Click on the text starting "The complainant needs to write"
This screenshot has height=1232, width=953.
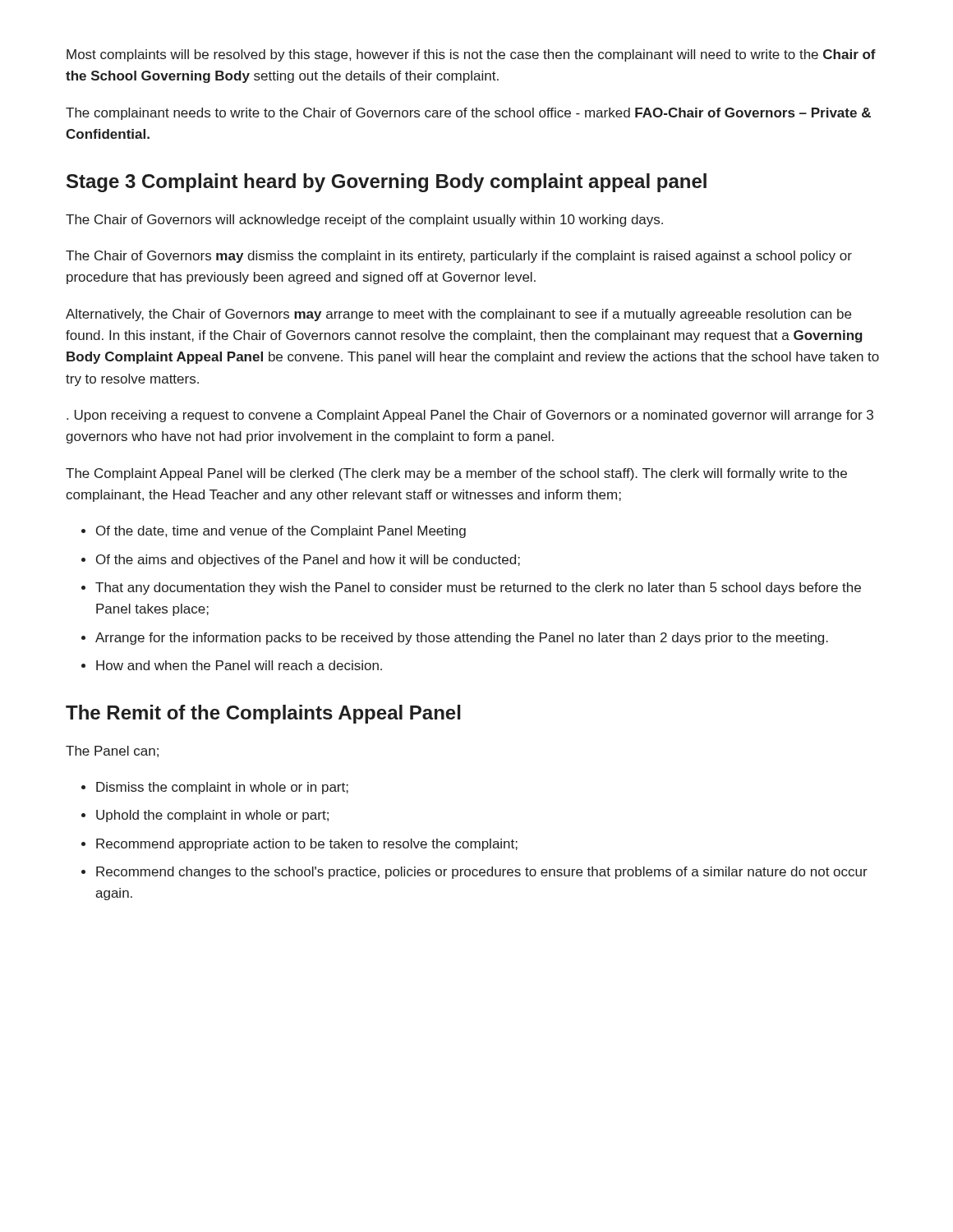click(468, 124)
